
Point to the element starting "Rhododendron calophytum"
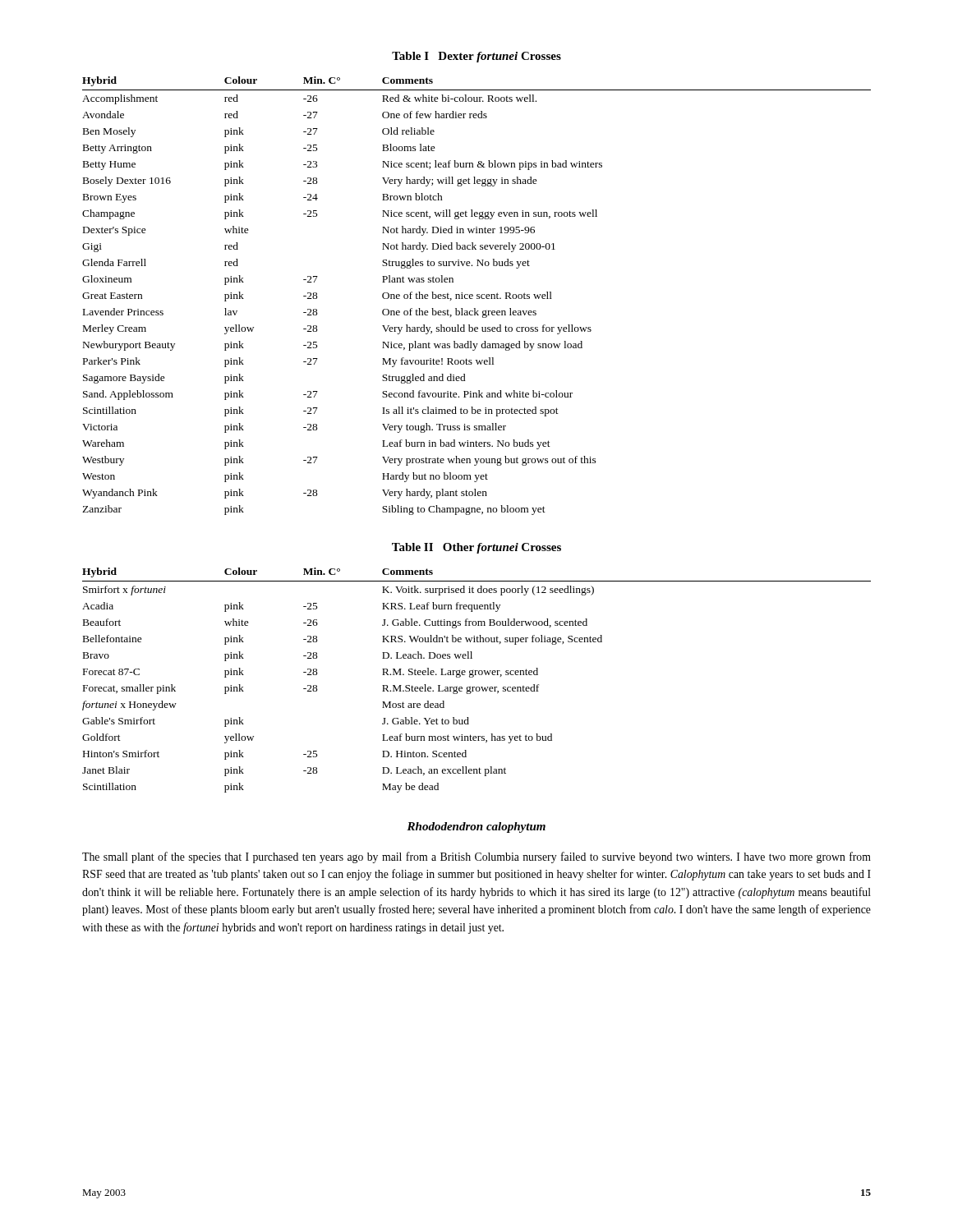pos(476,826)
